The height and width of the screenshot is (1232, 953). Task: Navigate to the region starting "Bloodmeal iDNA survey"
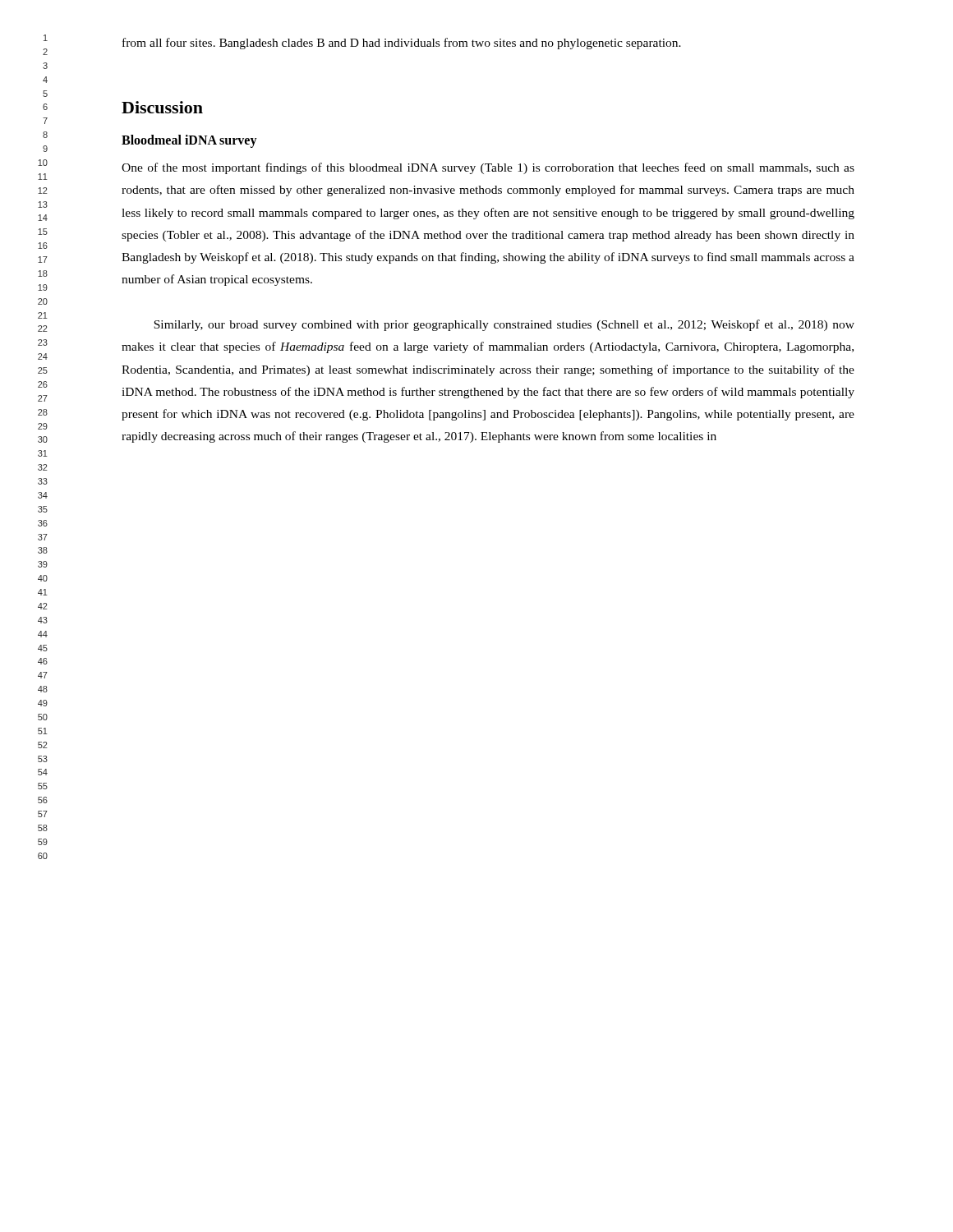189,140
